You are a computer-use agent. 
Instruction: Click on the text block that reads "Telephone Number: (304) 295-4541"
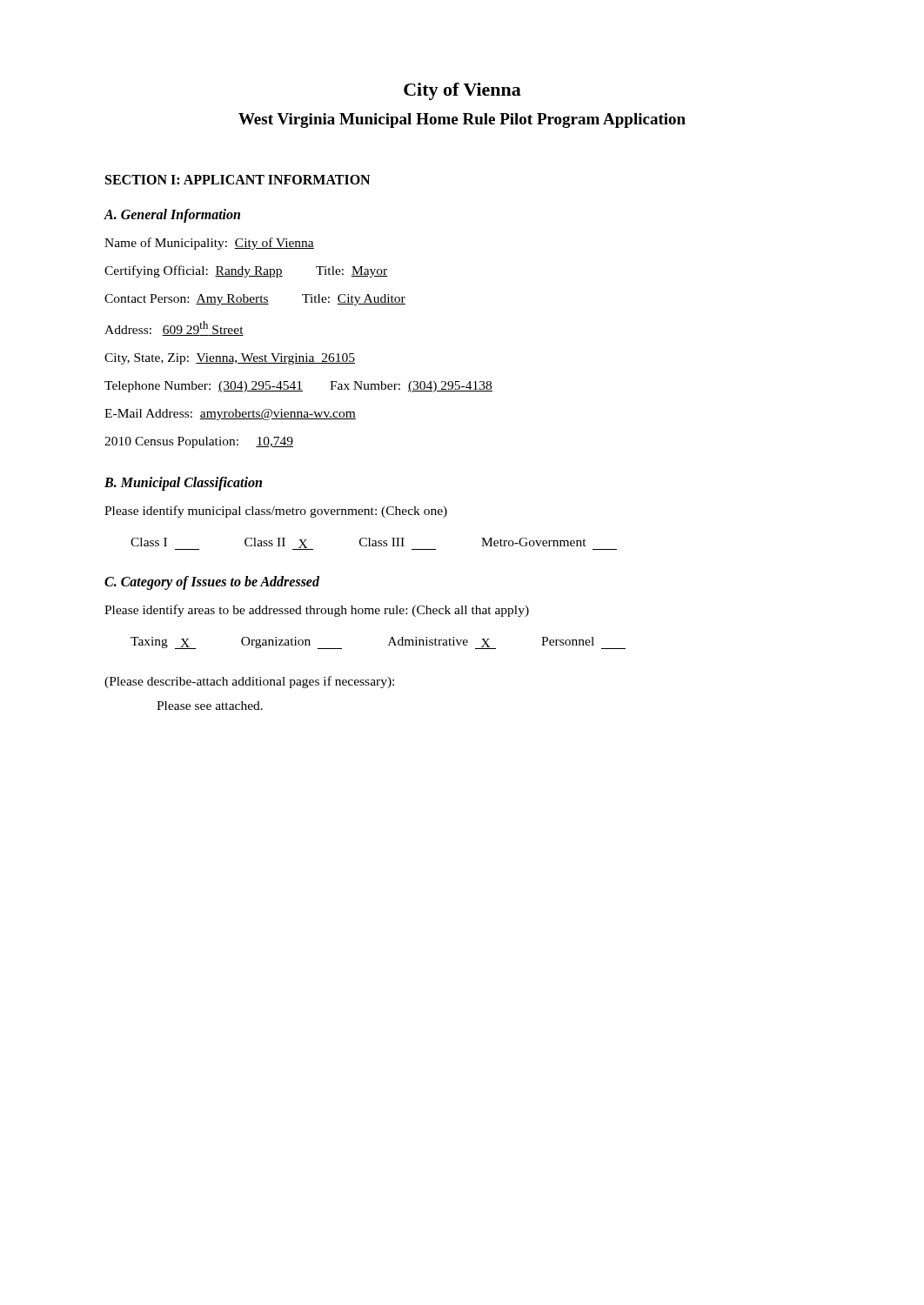(298, 385)
